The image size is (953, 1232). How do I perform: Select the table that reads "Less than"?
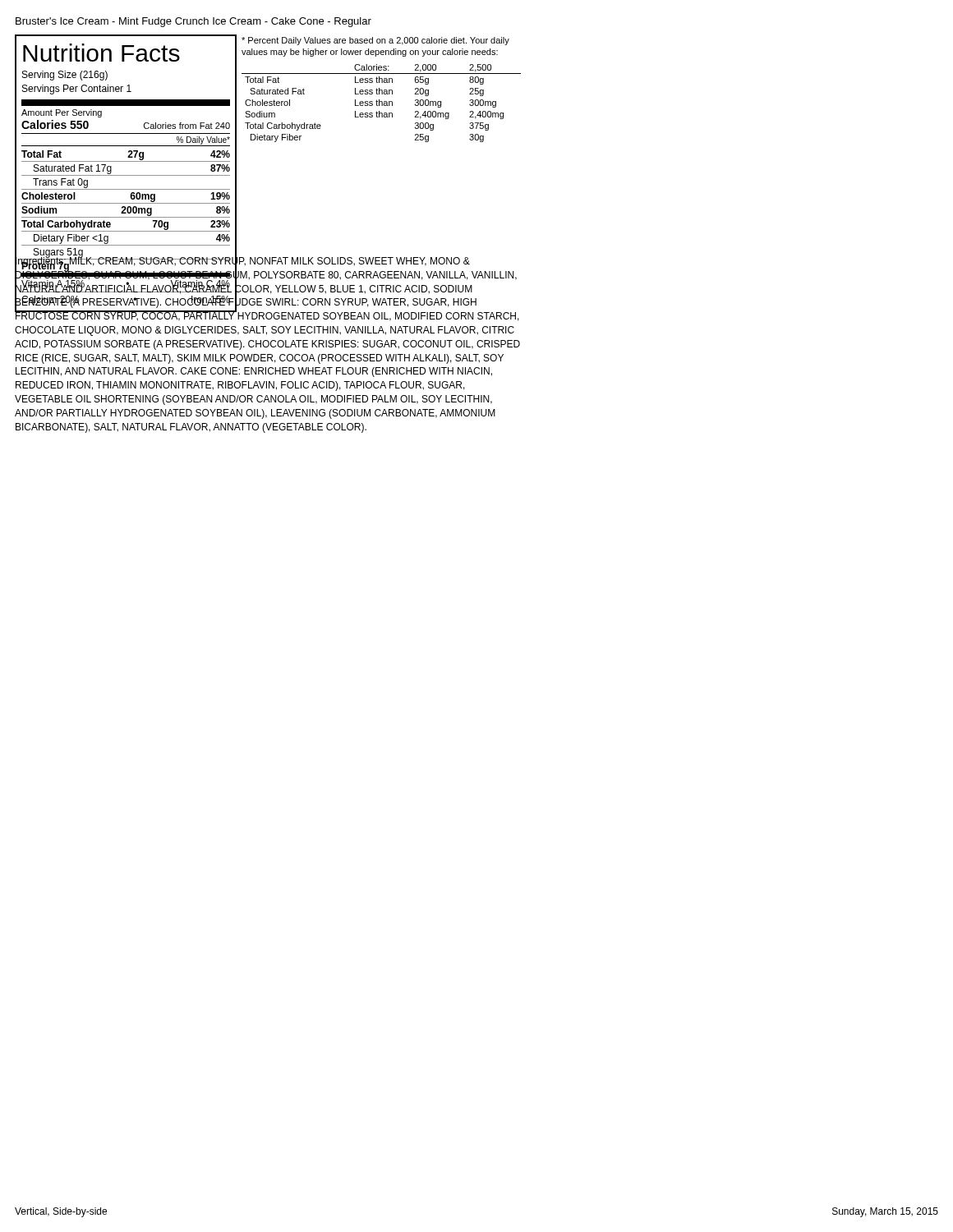click(x=381, y=89)
